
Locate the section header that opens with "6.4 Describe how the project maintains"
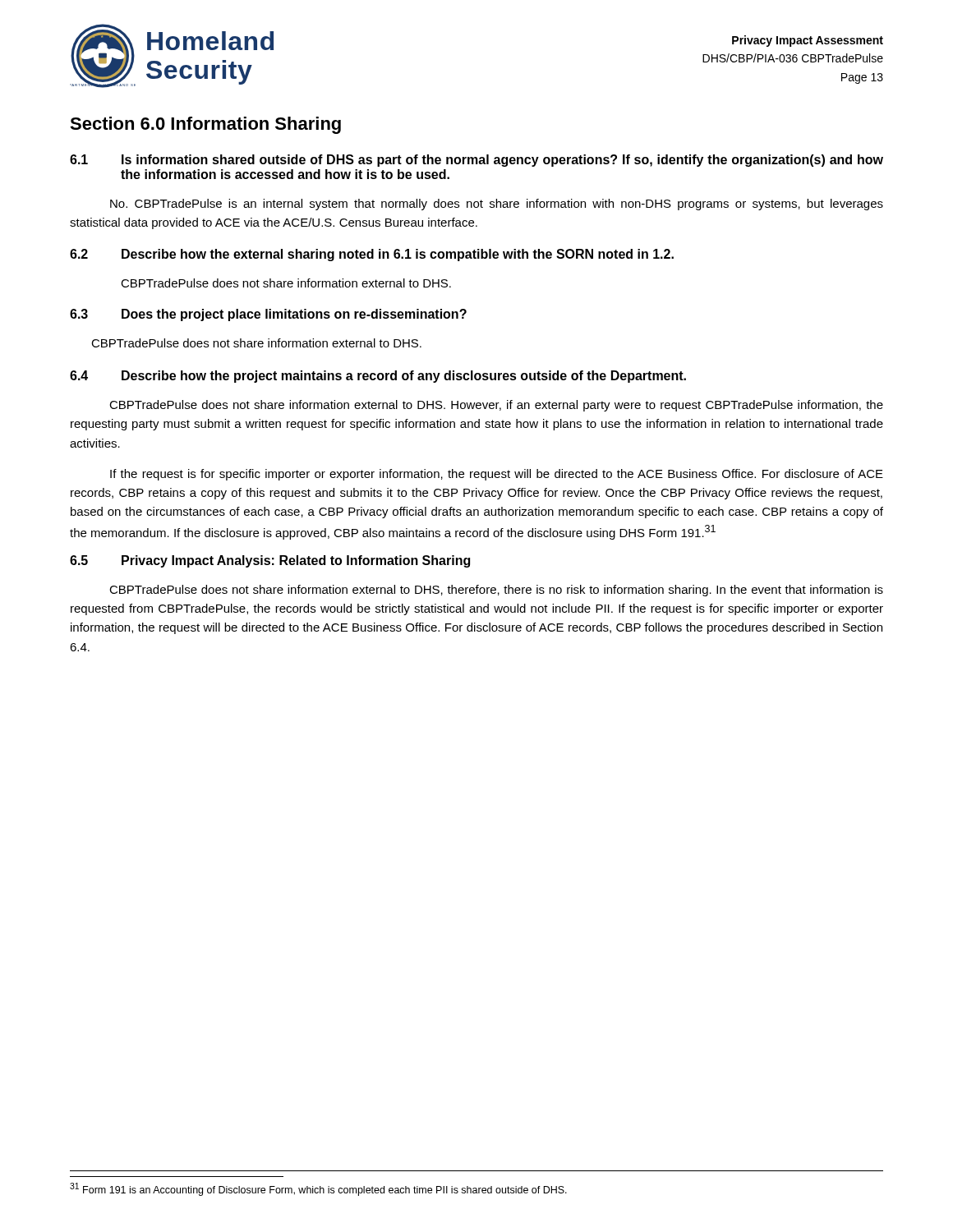476,376
